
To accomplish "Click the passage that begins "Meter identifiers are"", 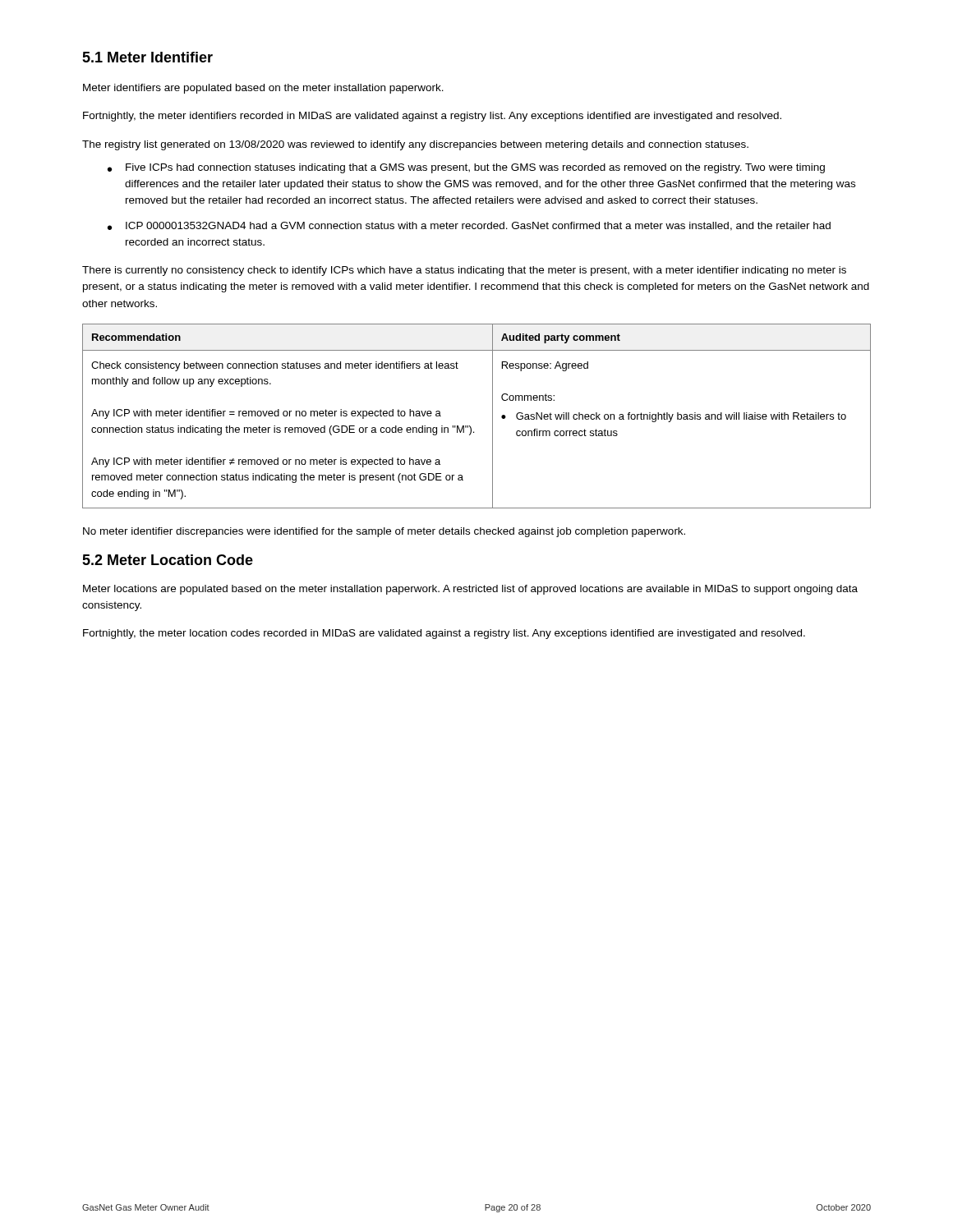I will [263, 87].
